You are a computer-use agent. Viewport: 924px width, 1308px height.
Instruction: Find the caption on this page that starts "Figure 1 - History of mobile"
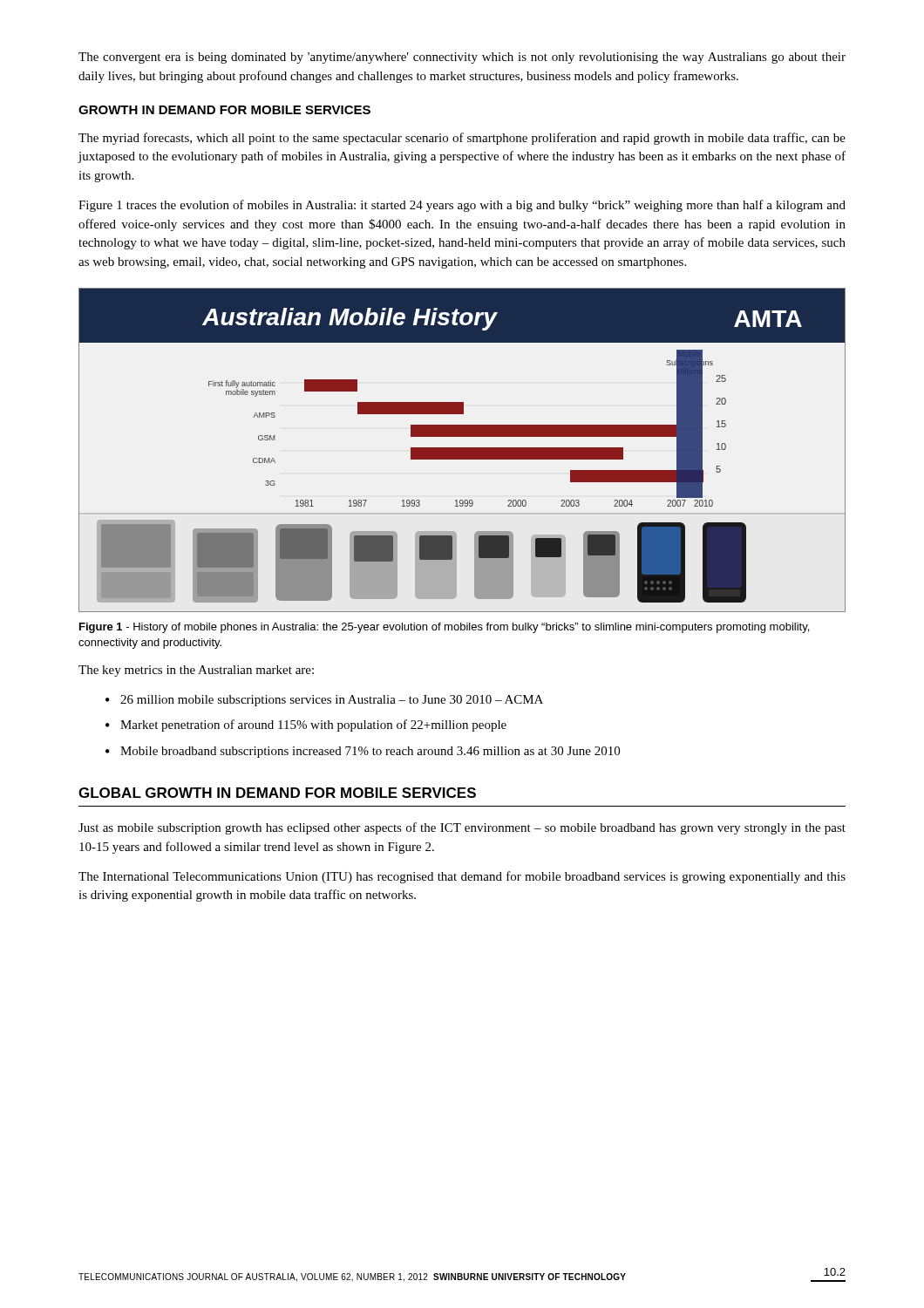(x=444, y=634)
